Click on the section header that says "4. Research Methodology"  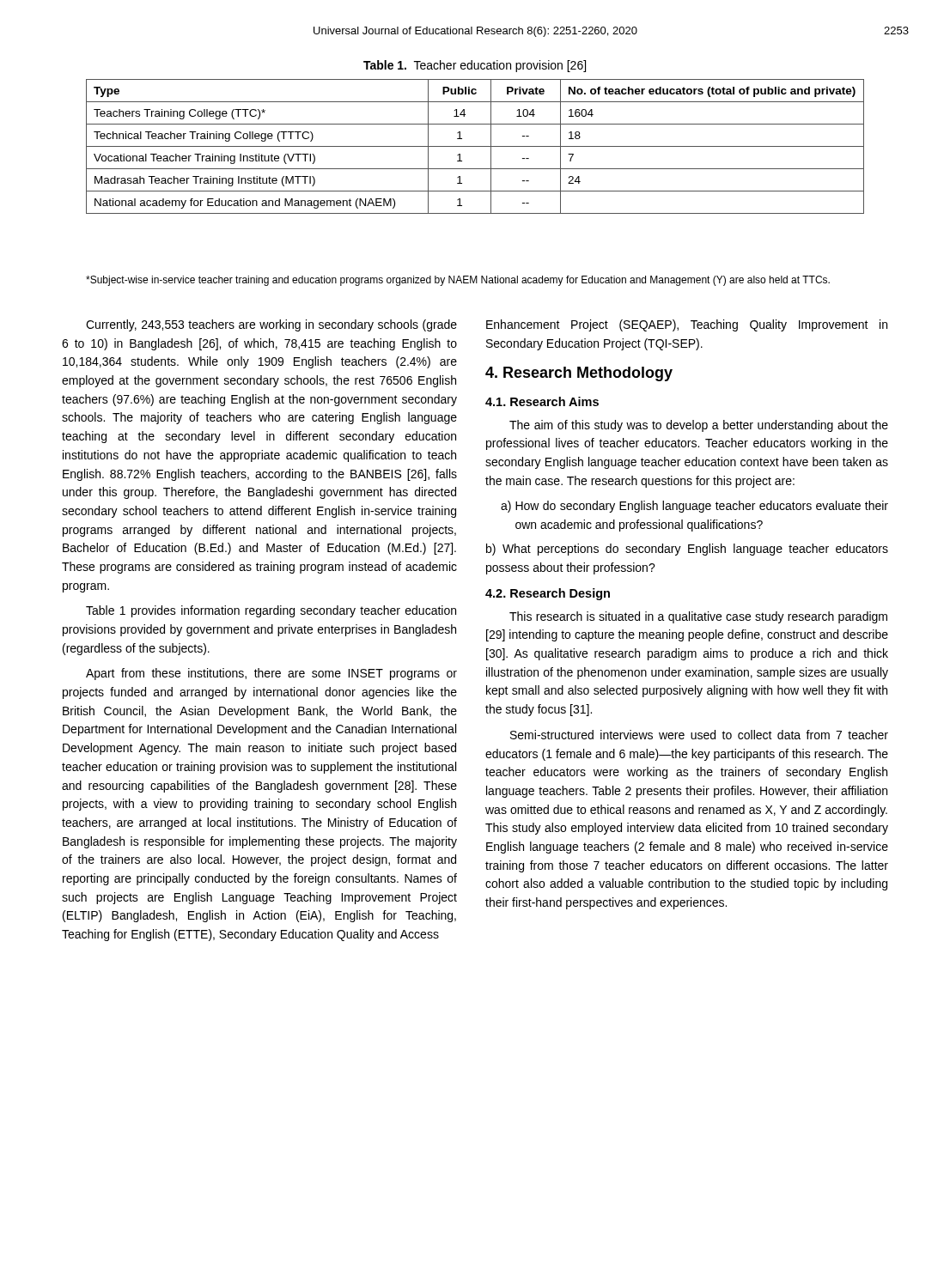pyautogui.click(x=579, y=373)
